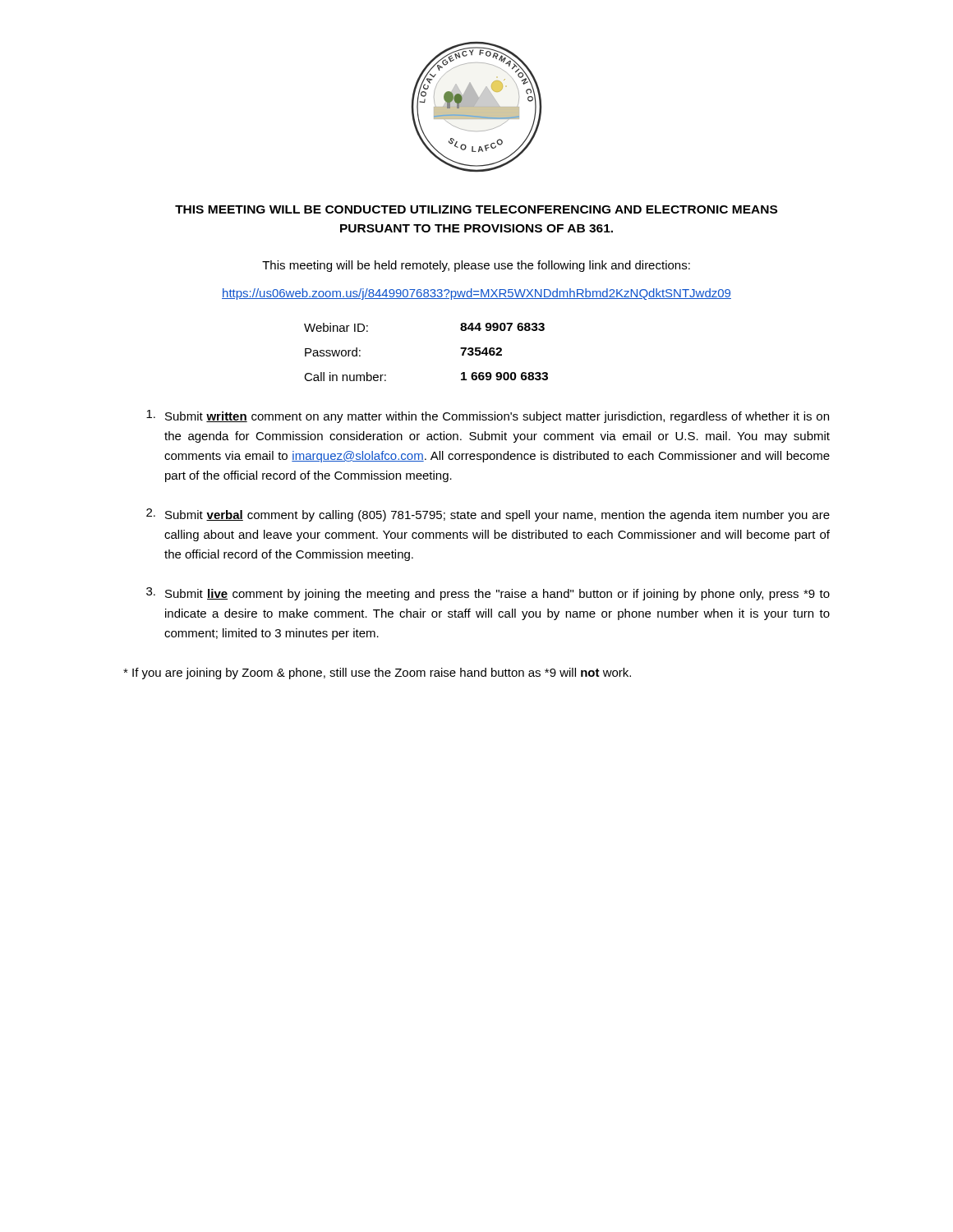The width and height of the screenshot is (953, 1232).
Task: Point to the block beginning "Submit written comment on"
Action: pyautogui.click(x=476, y=446)
